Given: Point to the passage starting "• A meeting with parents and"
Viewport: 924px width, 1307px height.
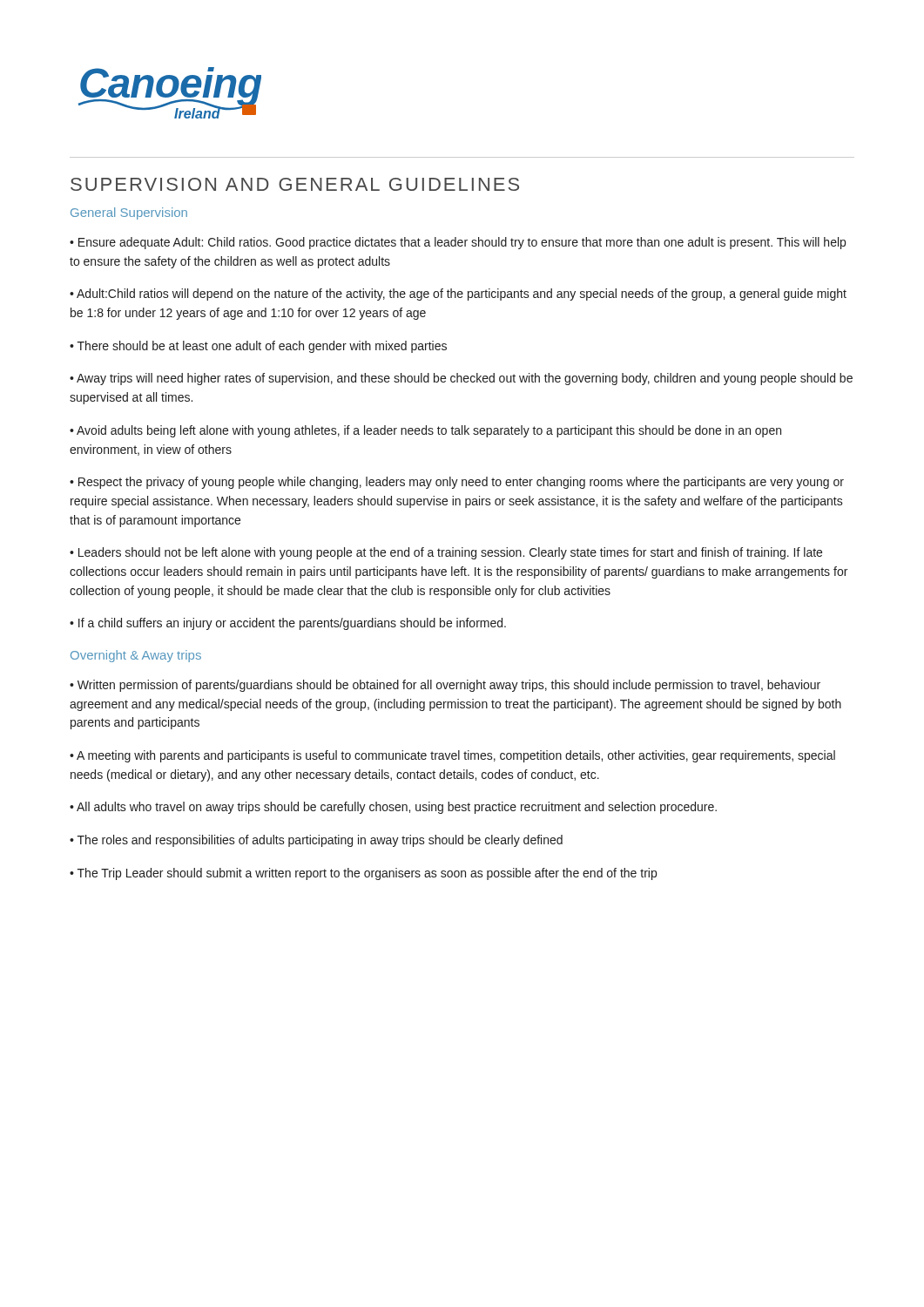Looking at the screenshot, I should (453, 765).
